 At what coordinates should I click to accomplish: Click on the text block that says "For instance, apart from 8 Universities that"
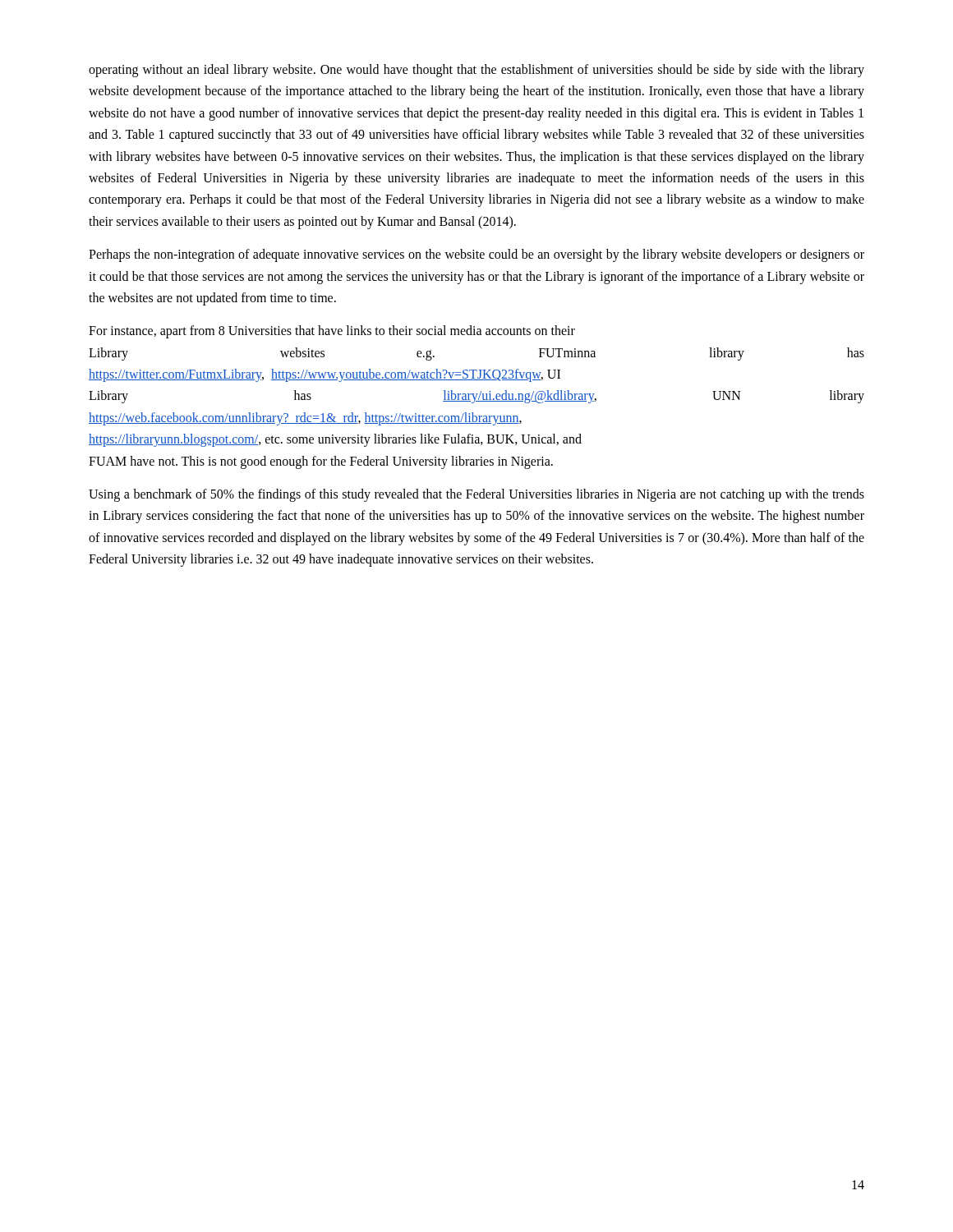[x=476, y=396]
